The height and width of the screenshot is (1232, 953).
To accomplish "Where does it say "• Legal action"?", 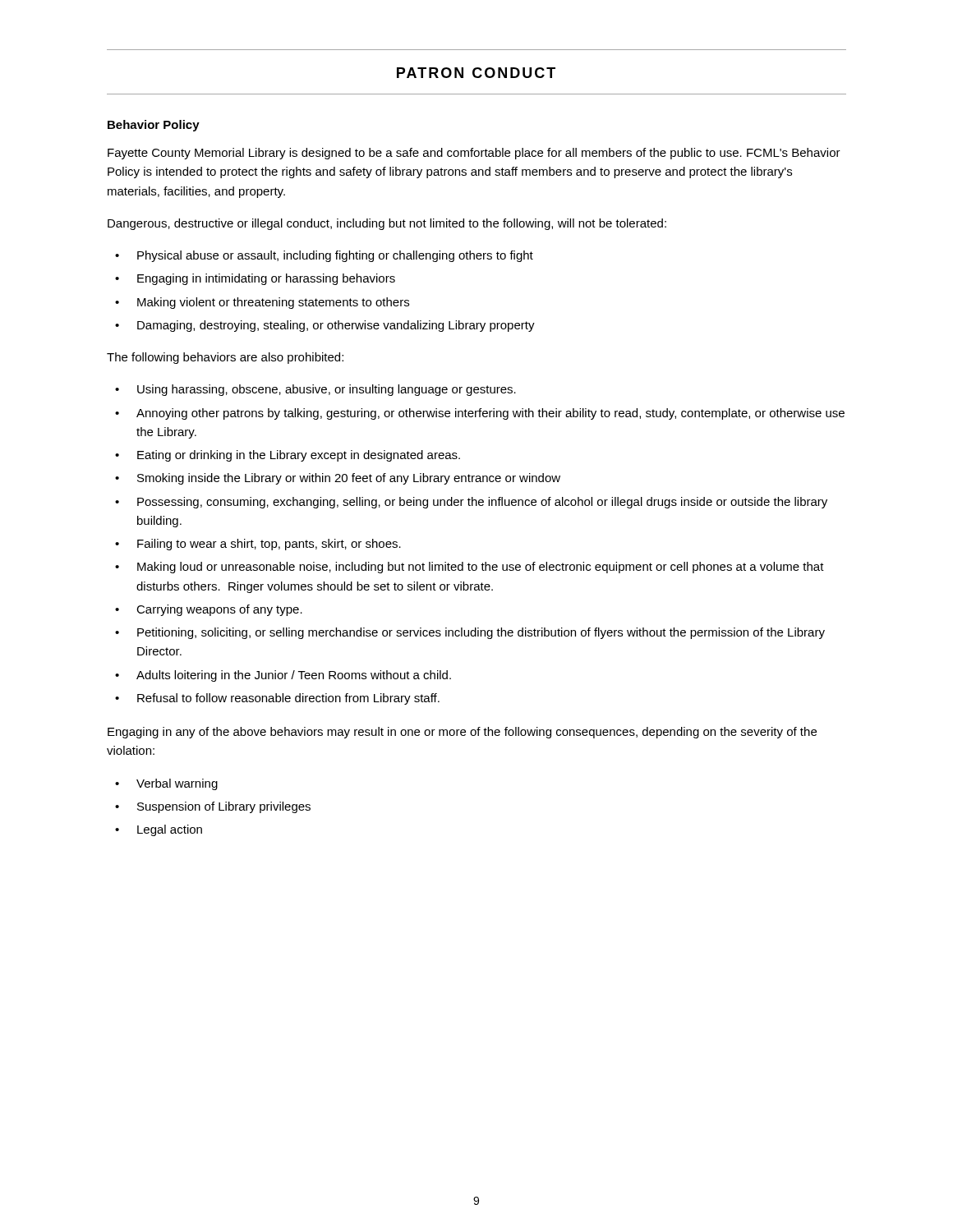I will [159, 830].
